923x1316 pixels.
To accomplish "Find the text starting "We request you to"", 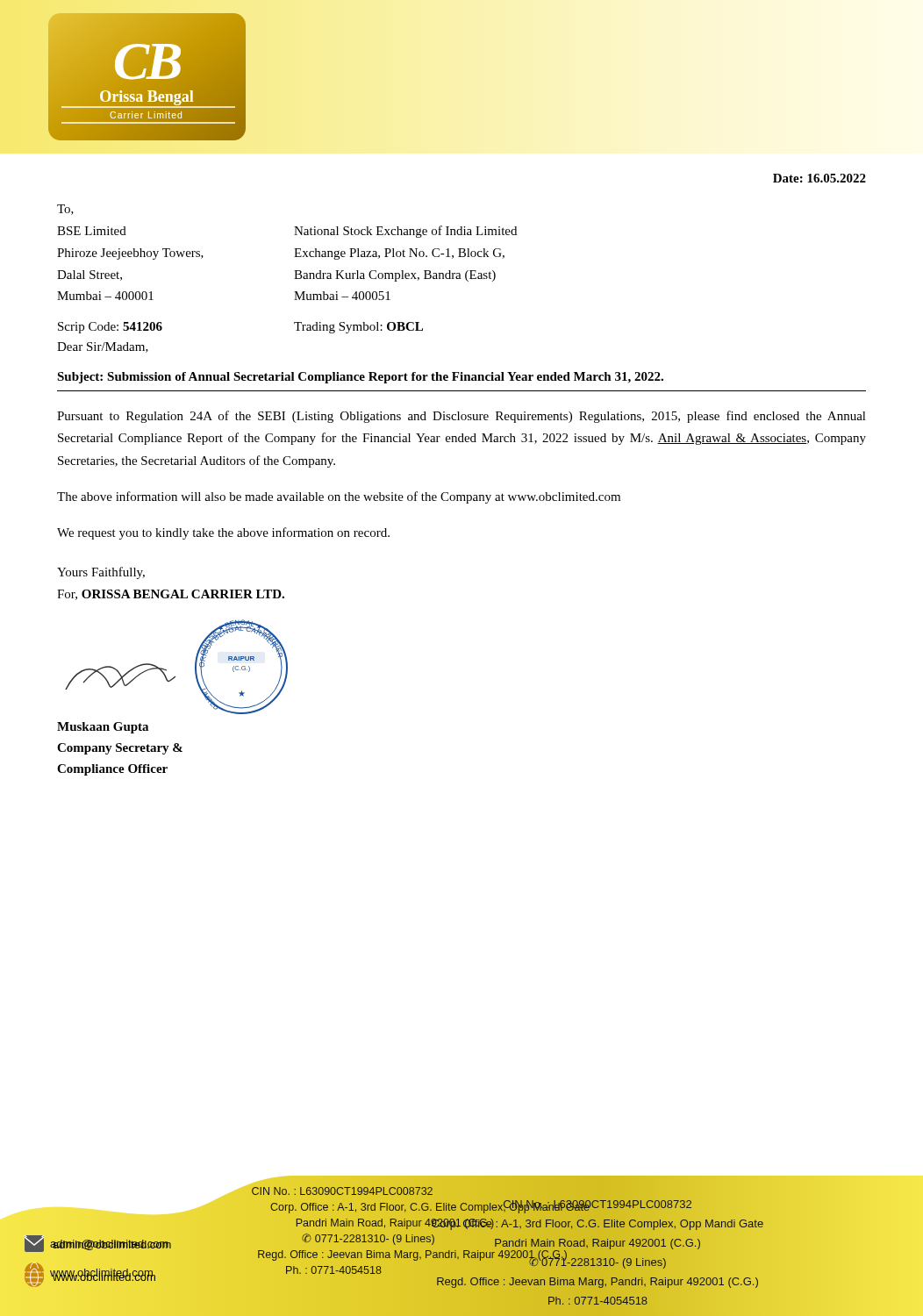I will [224, 533].
